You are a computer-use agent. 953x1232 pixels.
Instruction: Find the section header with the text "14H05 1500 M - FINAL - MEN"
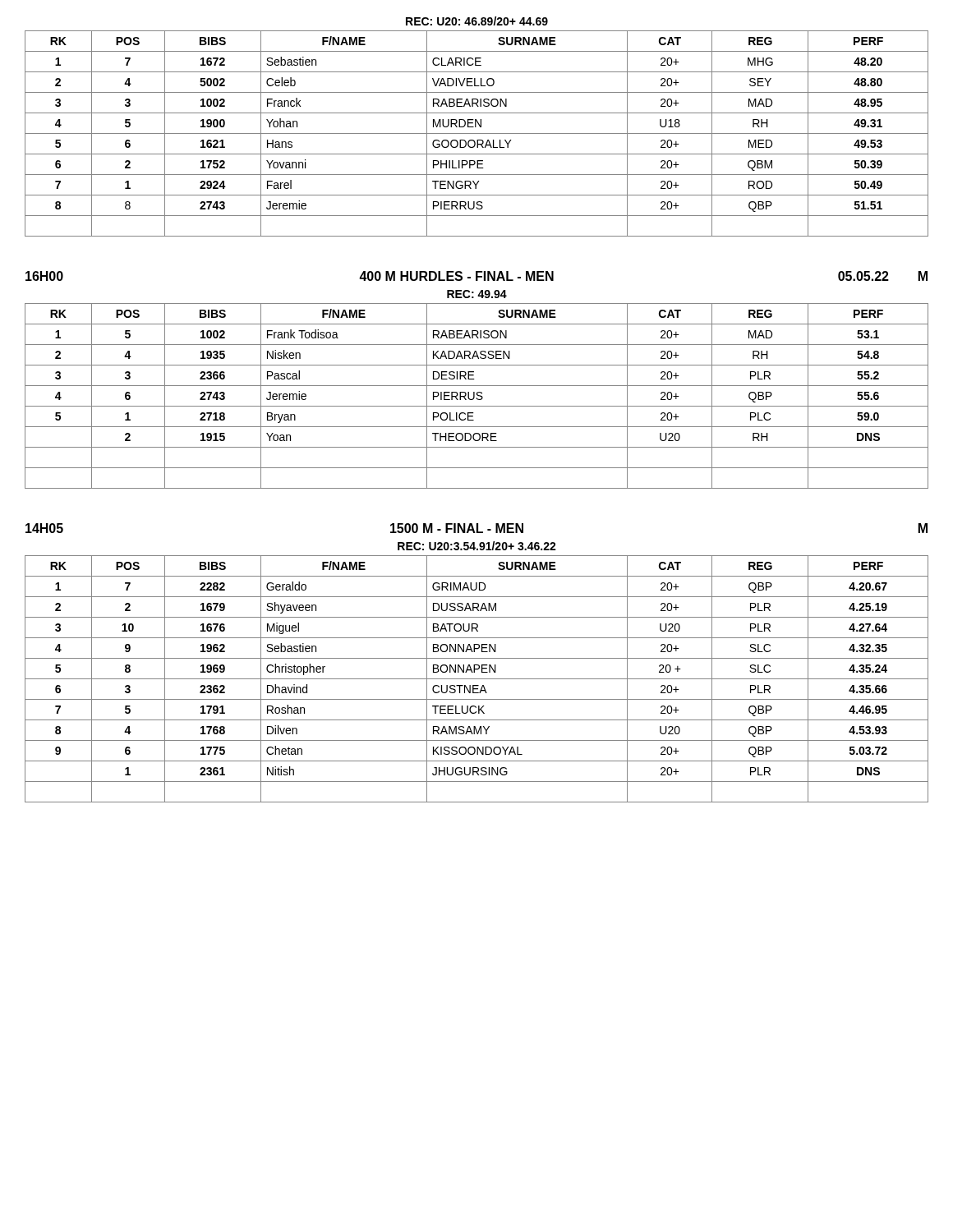coord(476,529)
